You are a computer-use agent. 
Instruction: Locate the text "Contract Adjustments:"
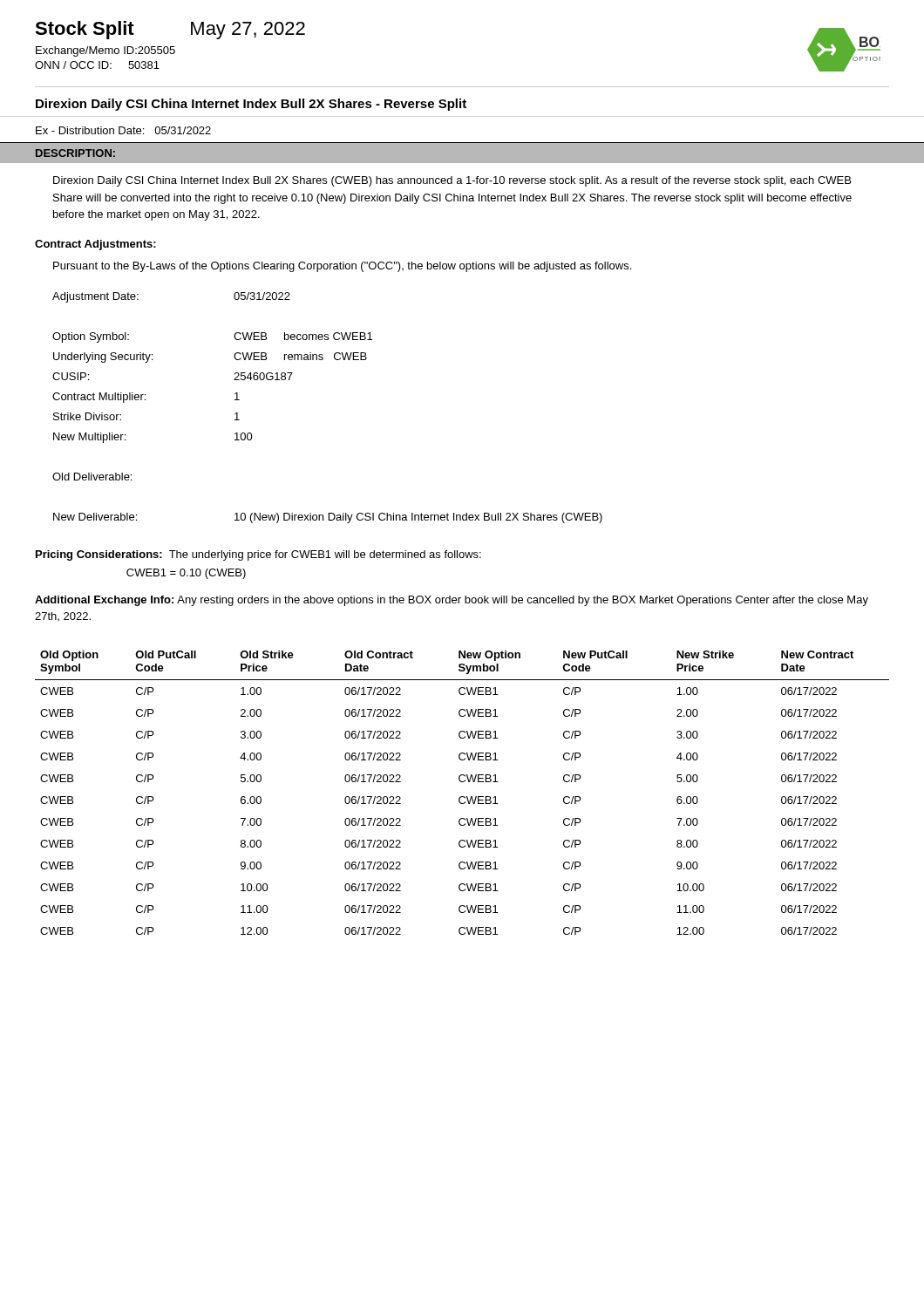pyautogui.click(x=96, y=243)
